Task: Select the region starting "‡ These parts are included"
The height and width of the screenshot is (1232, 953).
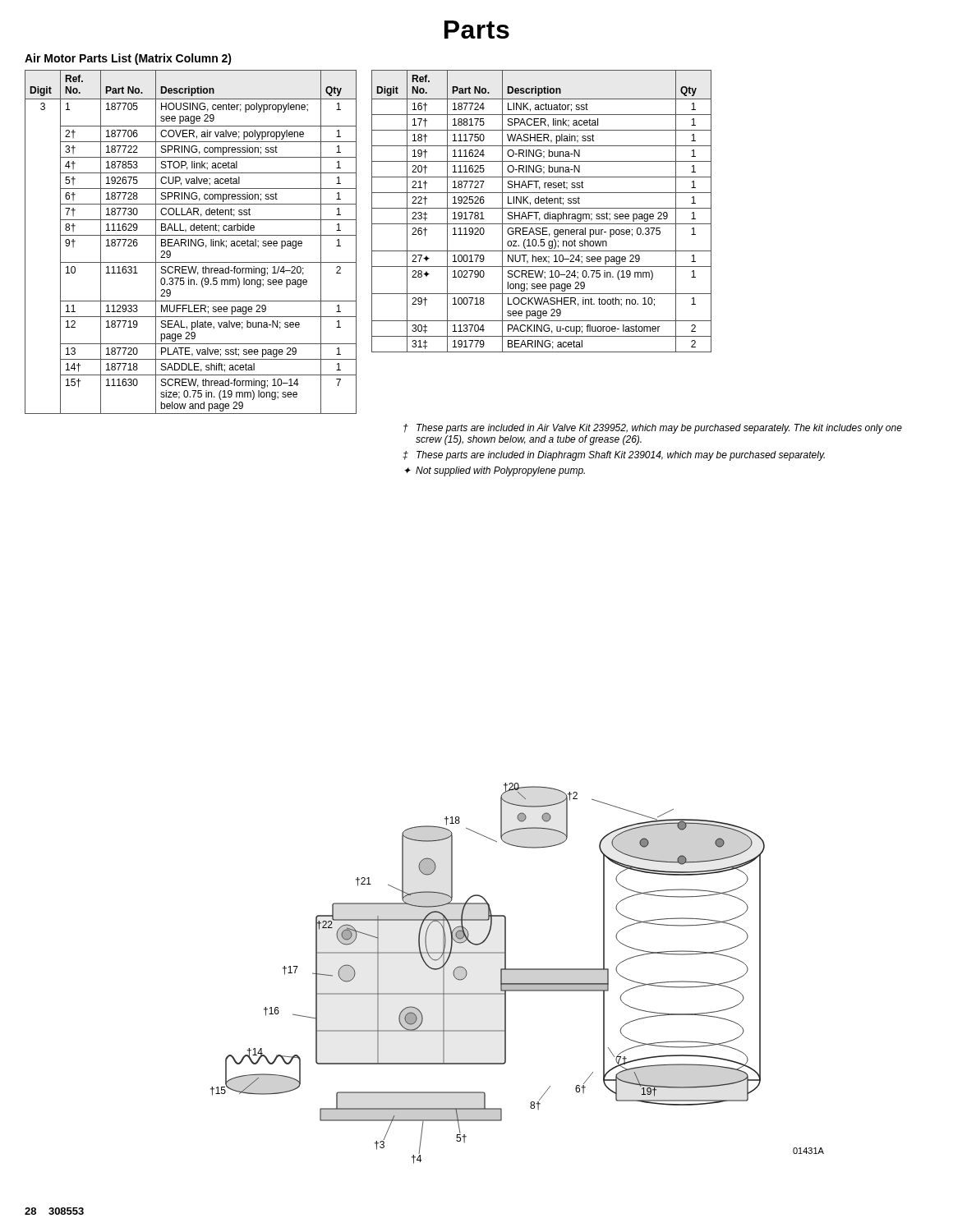Action: [x=614, y=455]
